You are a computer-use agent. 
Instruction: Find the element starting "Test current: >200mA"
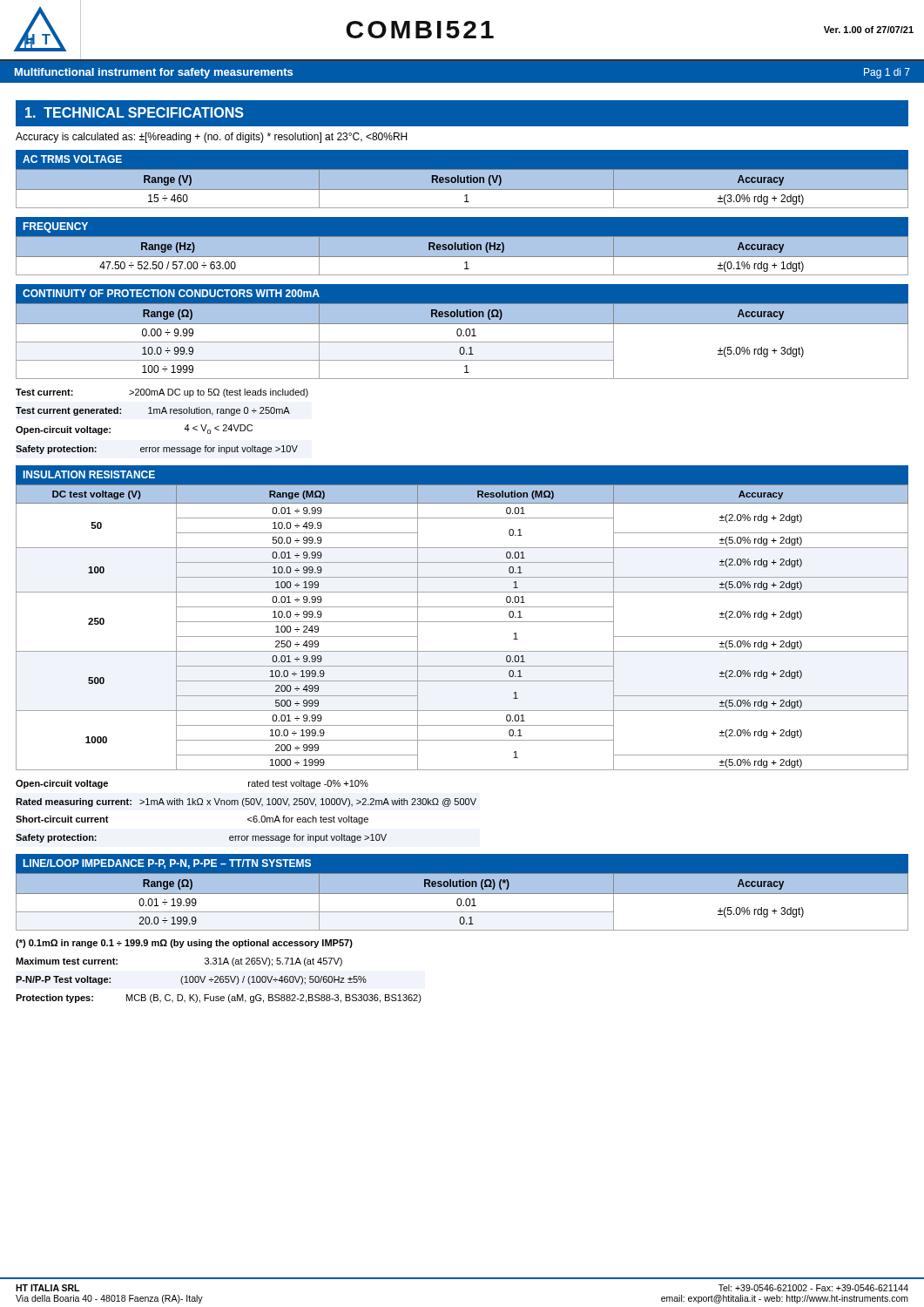[164, 421]
